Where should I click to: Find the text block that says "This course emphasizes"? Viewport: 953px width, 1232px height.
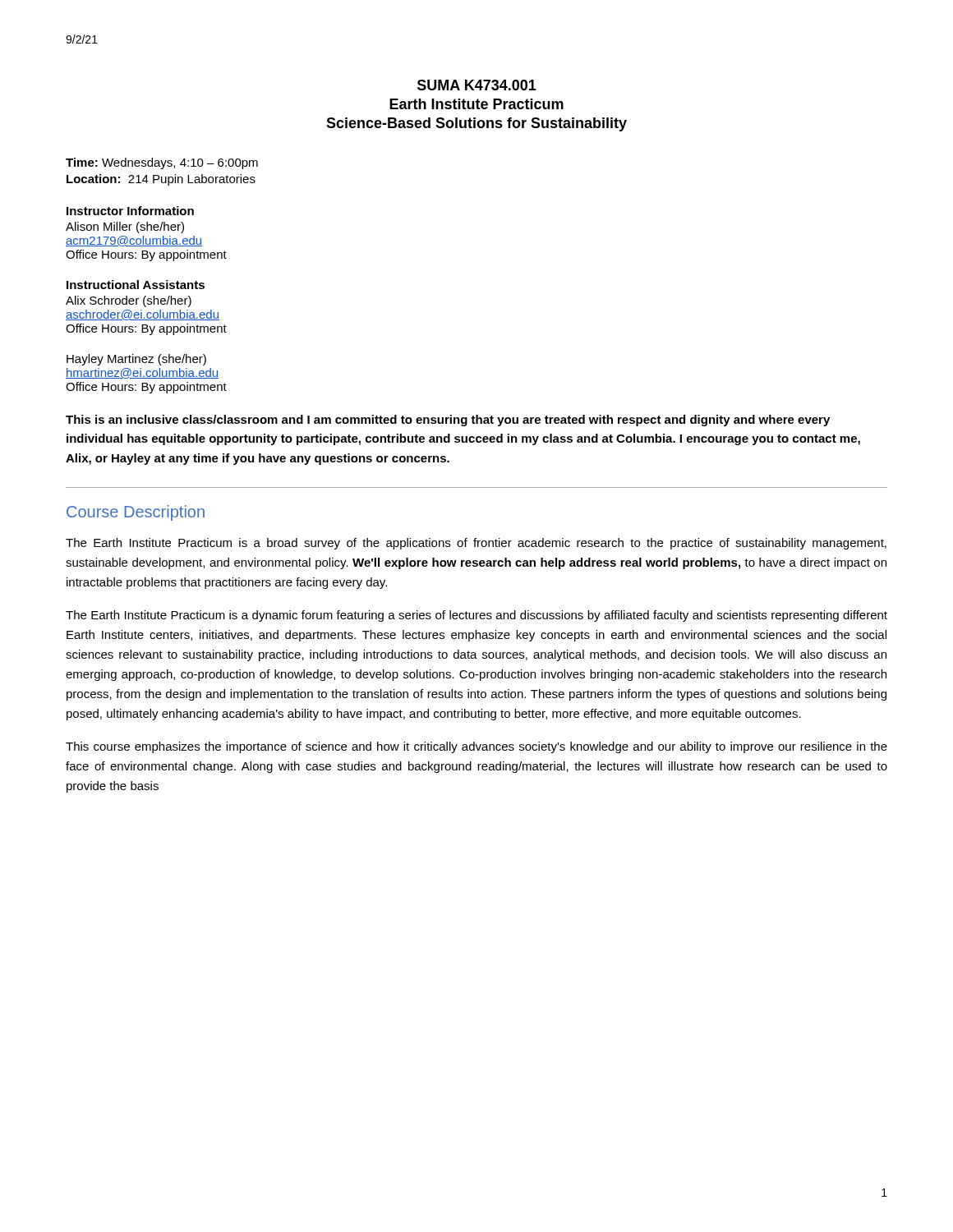[476, 766]
